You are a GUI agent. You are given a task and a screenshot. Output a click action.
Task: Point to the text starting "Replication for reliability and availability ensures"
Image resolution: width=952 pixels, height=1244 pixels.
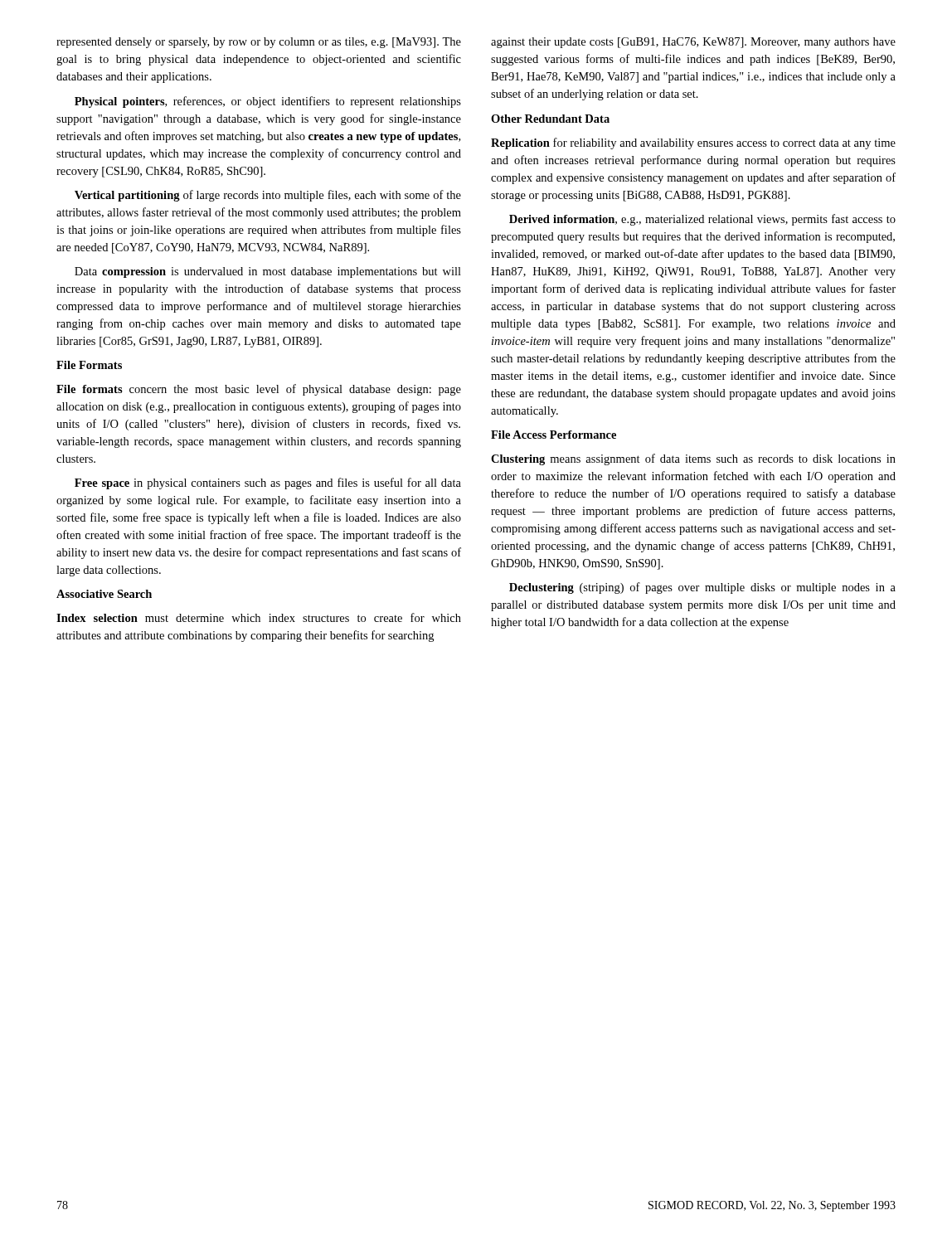(x=693, y=169)
